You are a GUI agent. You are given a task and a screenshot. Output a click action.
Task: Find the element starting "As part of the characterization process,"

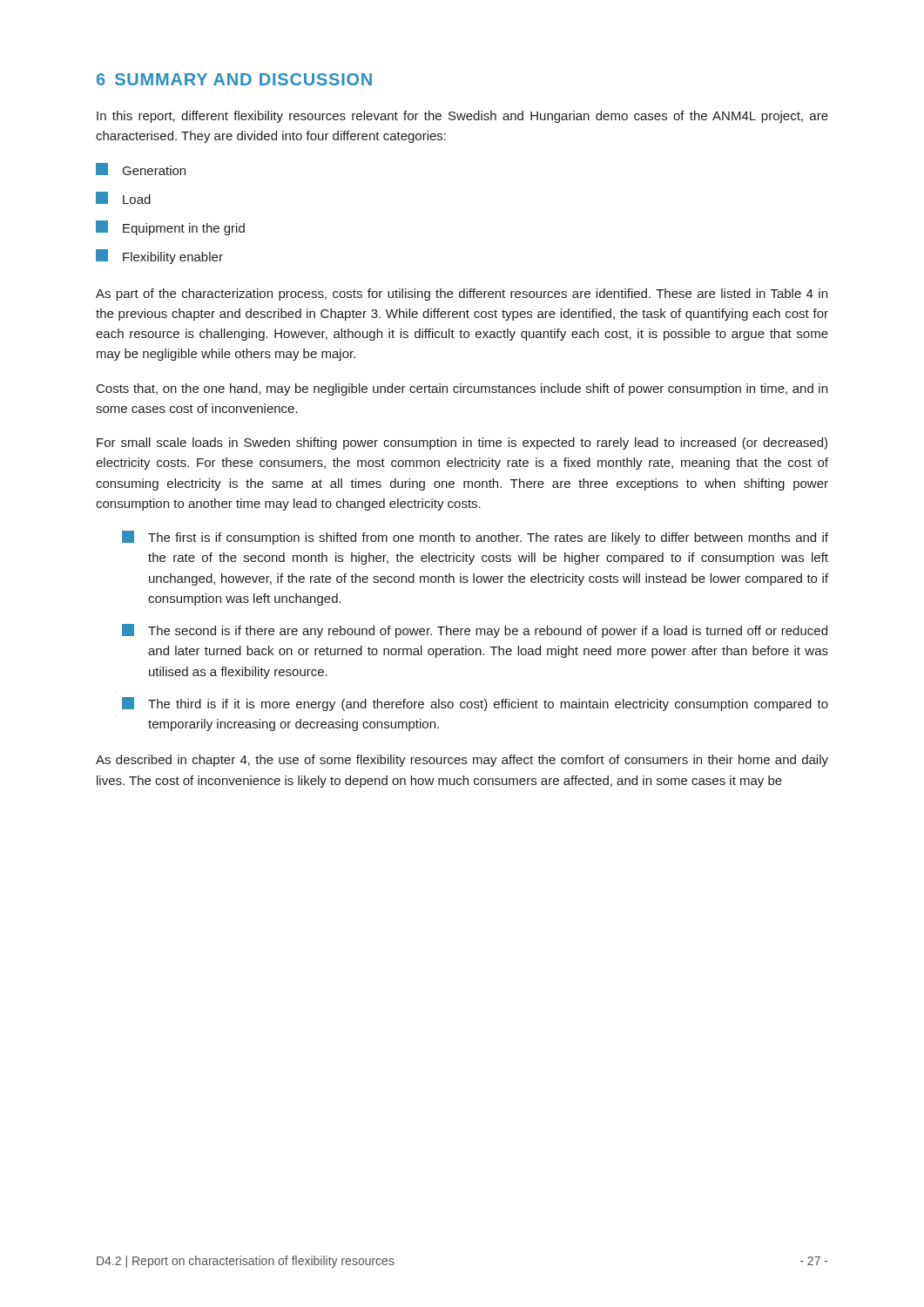pos(462,323)
